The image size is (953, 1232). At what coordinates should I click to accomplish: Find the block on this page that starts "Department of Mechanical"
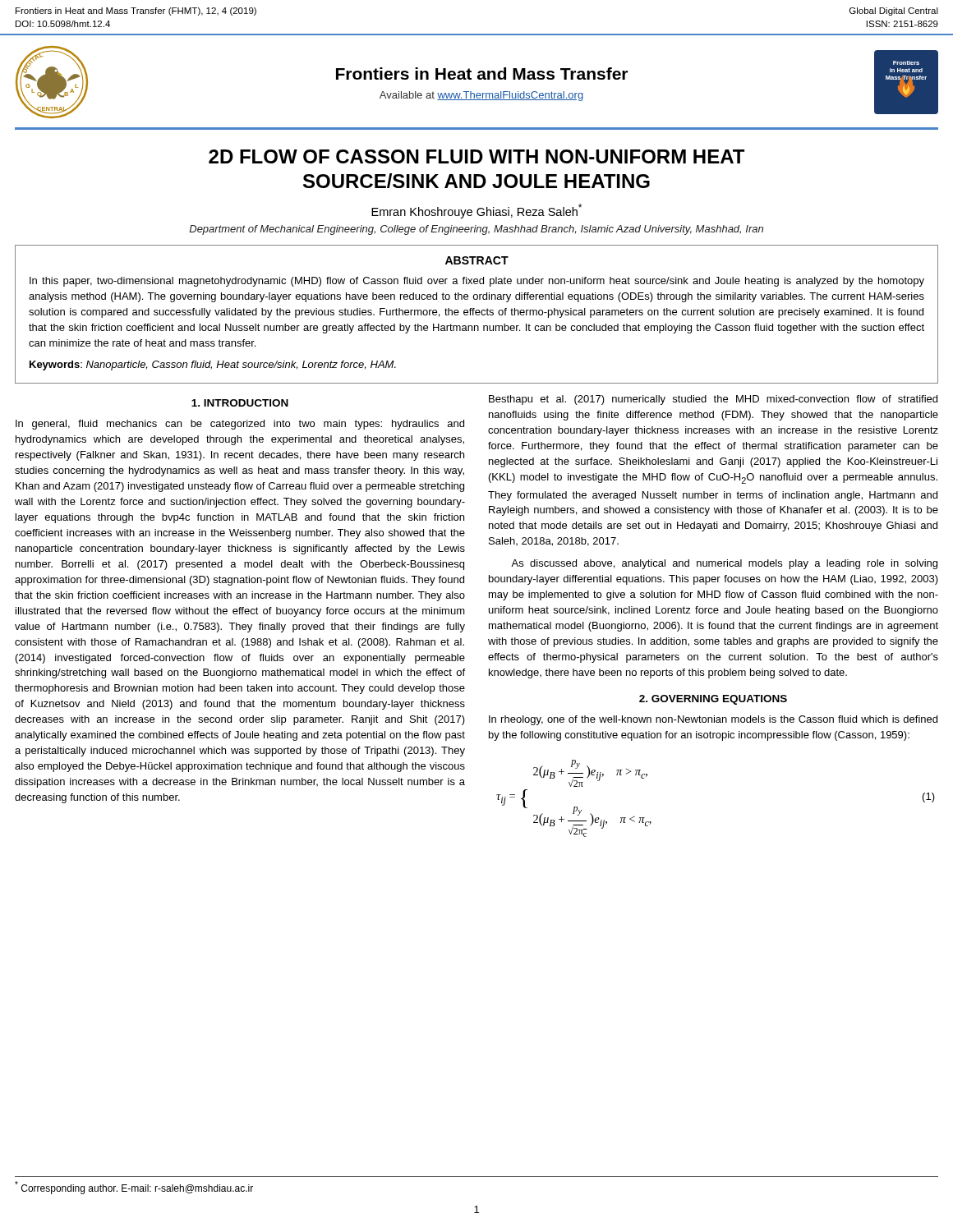476,229
